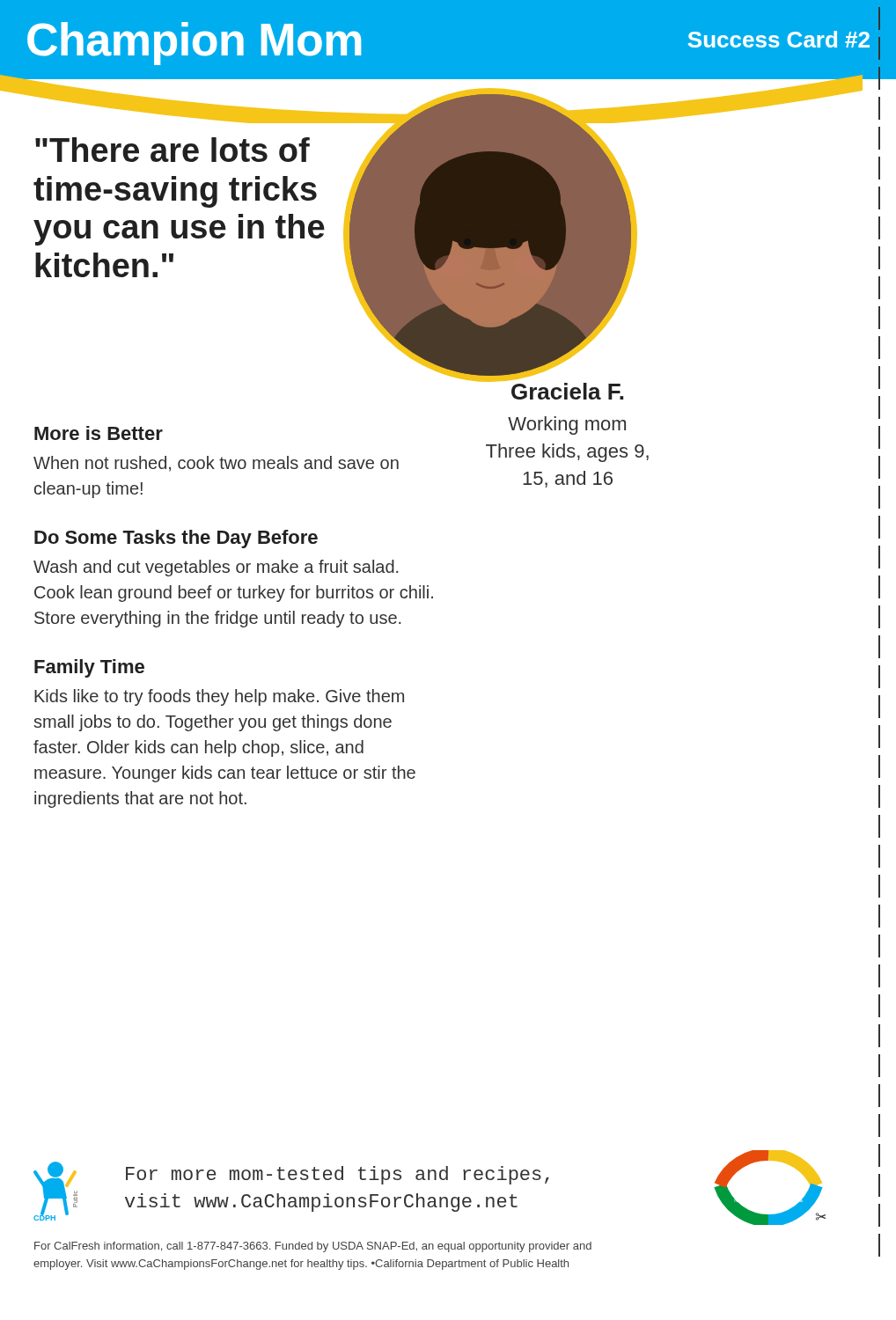Click where it says "More is Better"
The height and width of the screenshot is (1320, 896).
pos(98,433)
